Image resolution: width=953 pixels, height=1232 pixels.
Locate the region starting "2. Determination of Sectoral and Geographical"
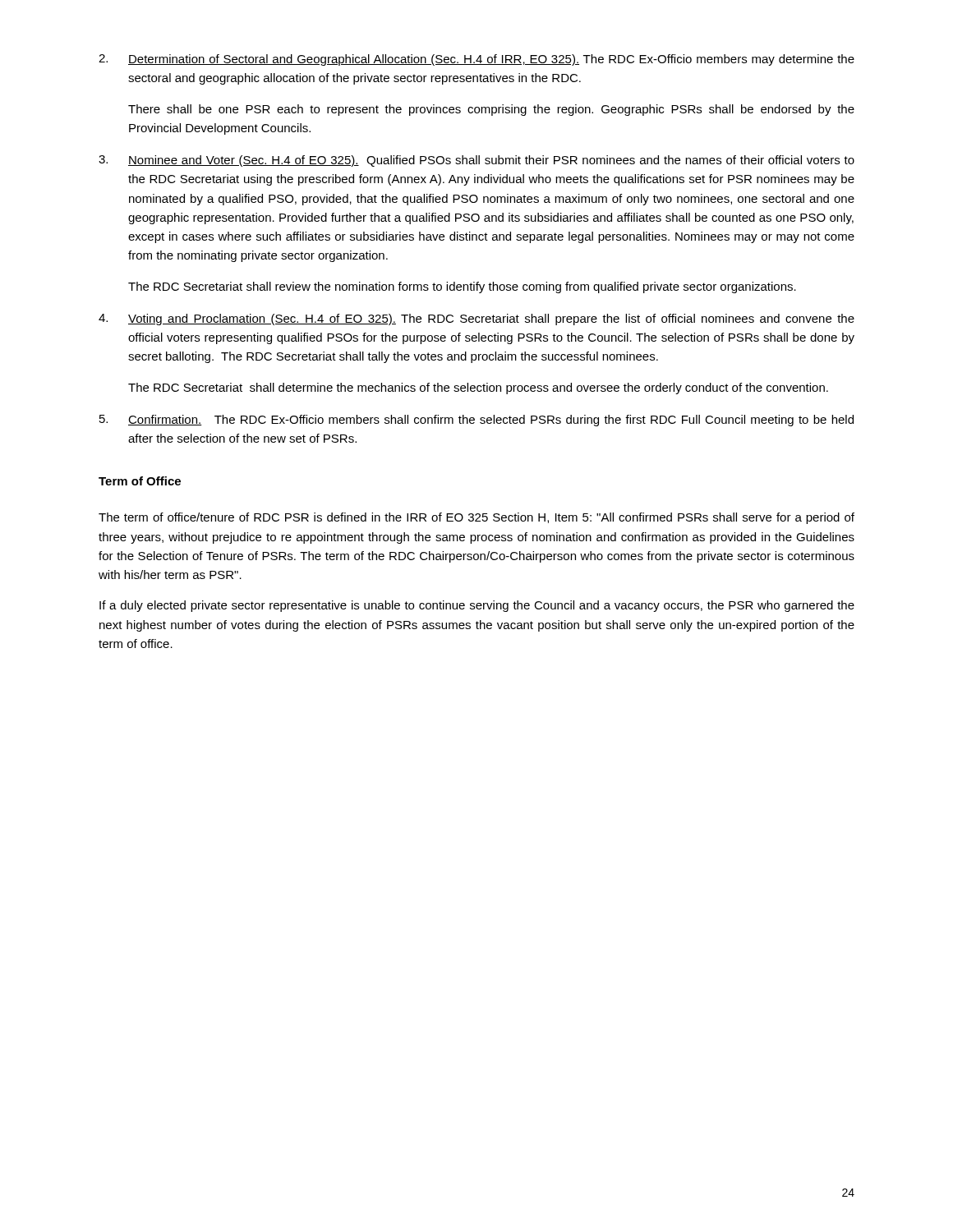[476, 93]
